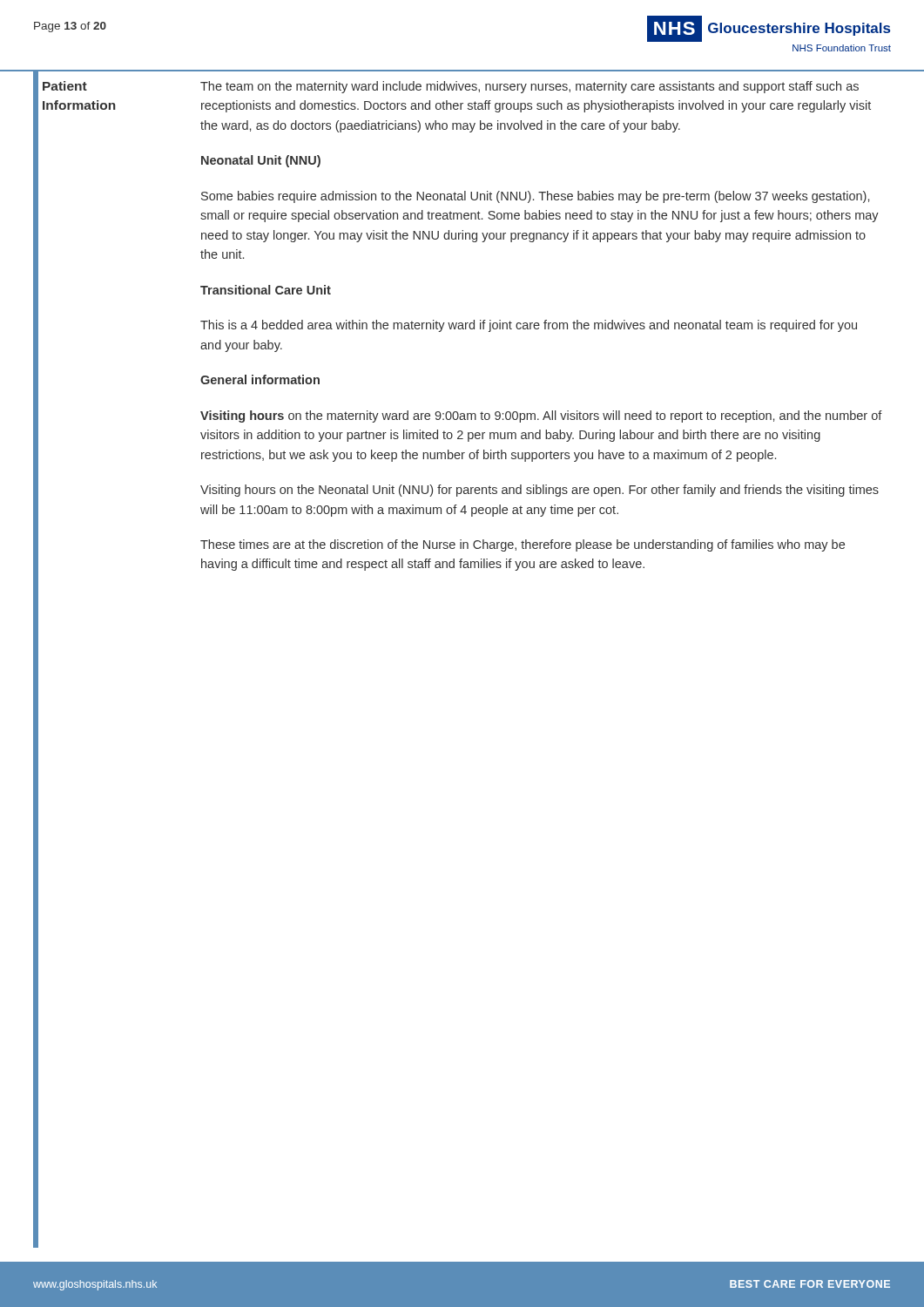Point to "Neonatal Unit (NNU)"
The image size is (924, 1307).
point(261,161)
